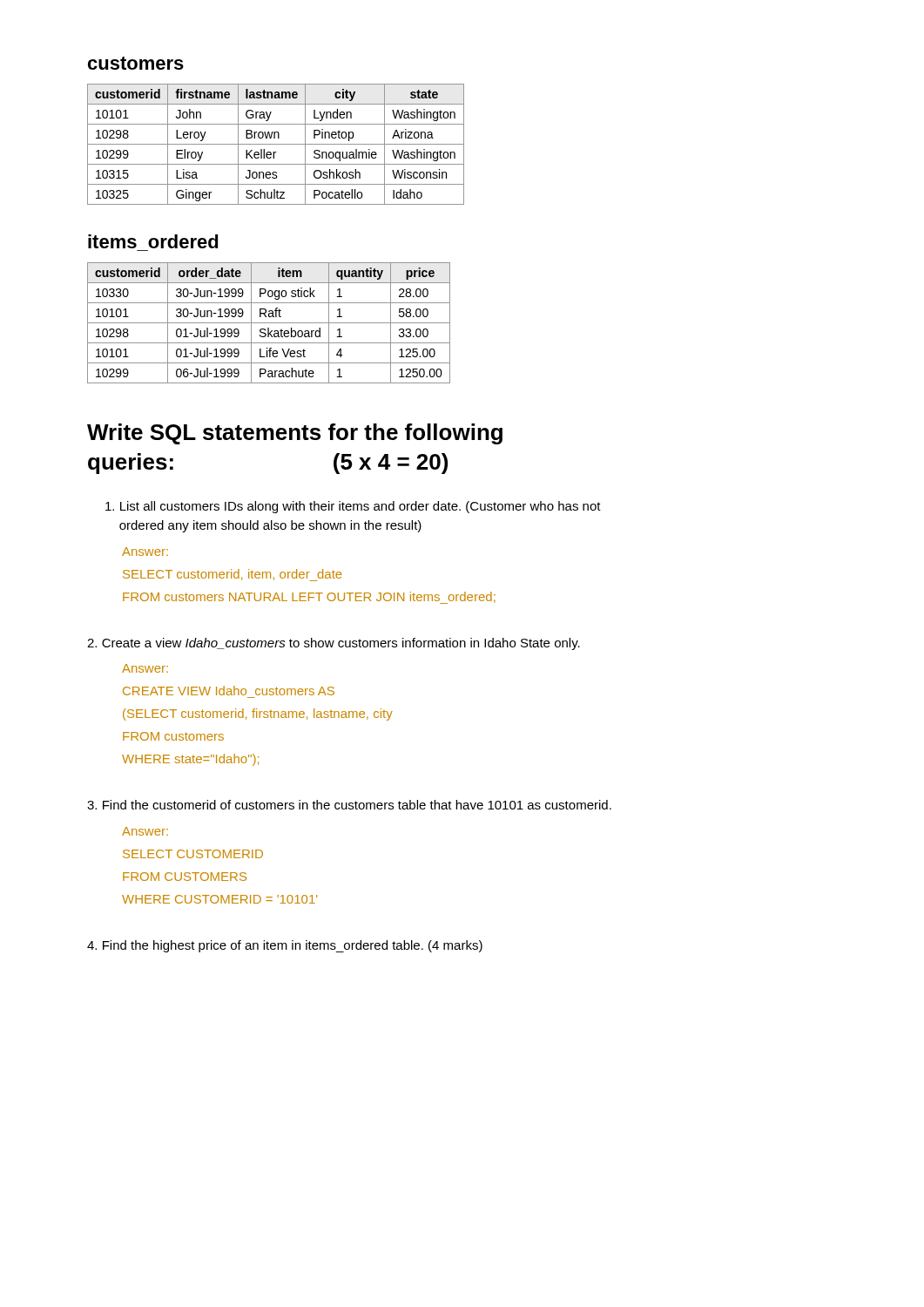Find the text with the text "WHERE state="Idaho");"
This screenshot has width=924, height=1307.
pos(190,760)
